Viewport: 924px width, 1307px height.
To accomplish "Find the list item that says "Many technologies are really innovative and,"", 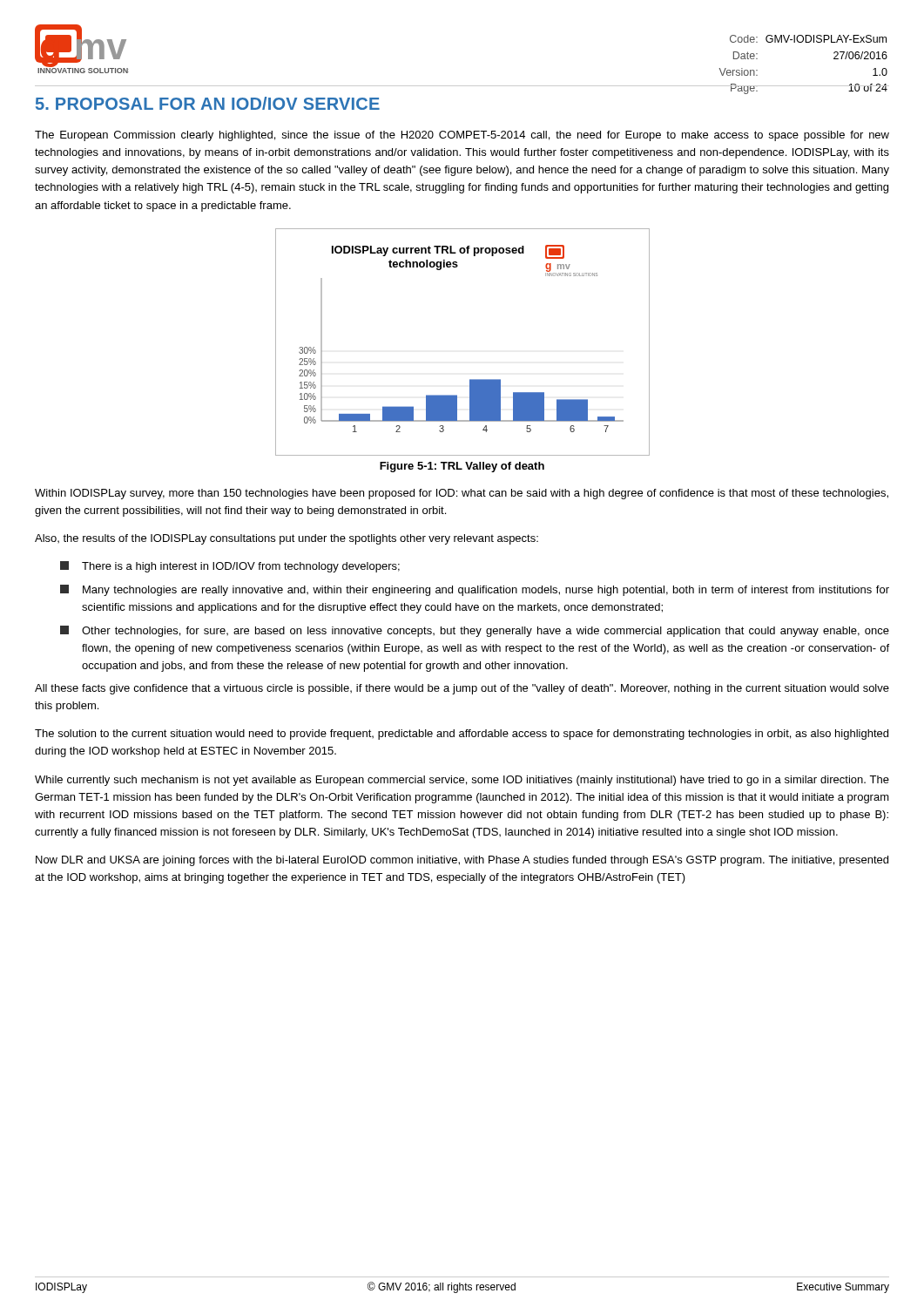I will click(x=474, y=599).
